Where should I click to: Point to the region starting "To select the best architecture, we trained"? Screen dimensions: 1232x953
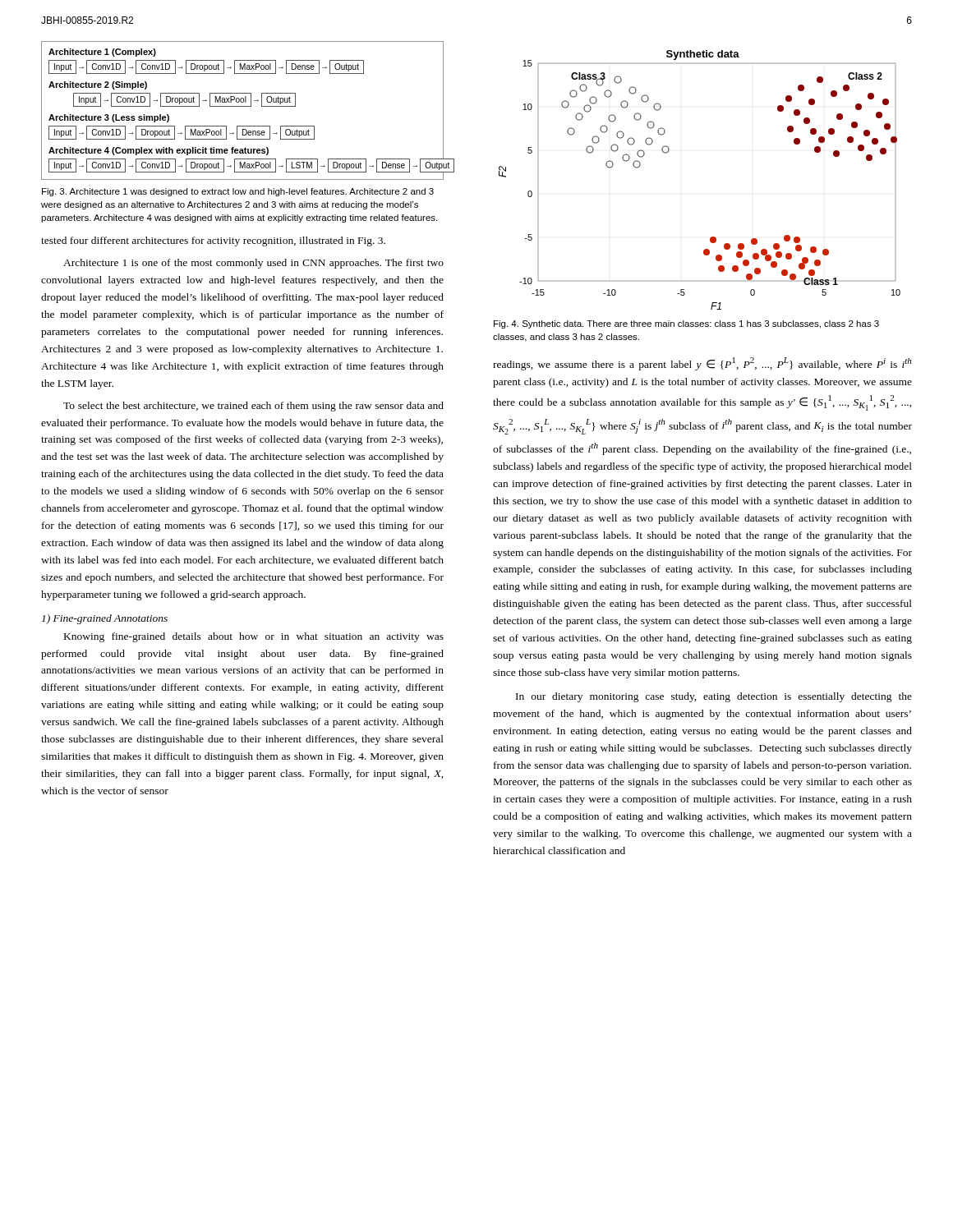pos(242,500)
